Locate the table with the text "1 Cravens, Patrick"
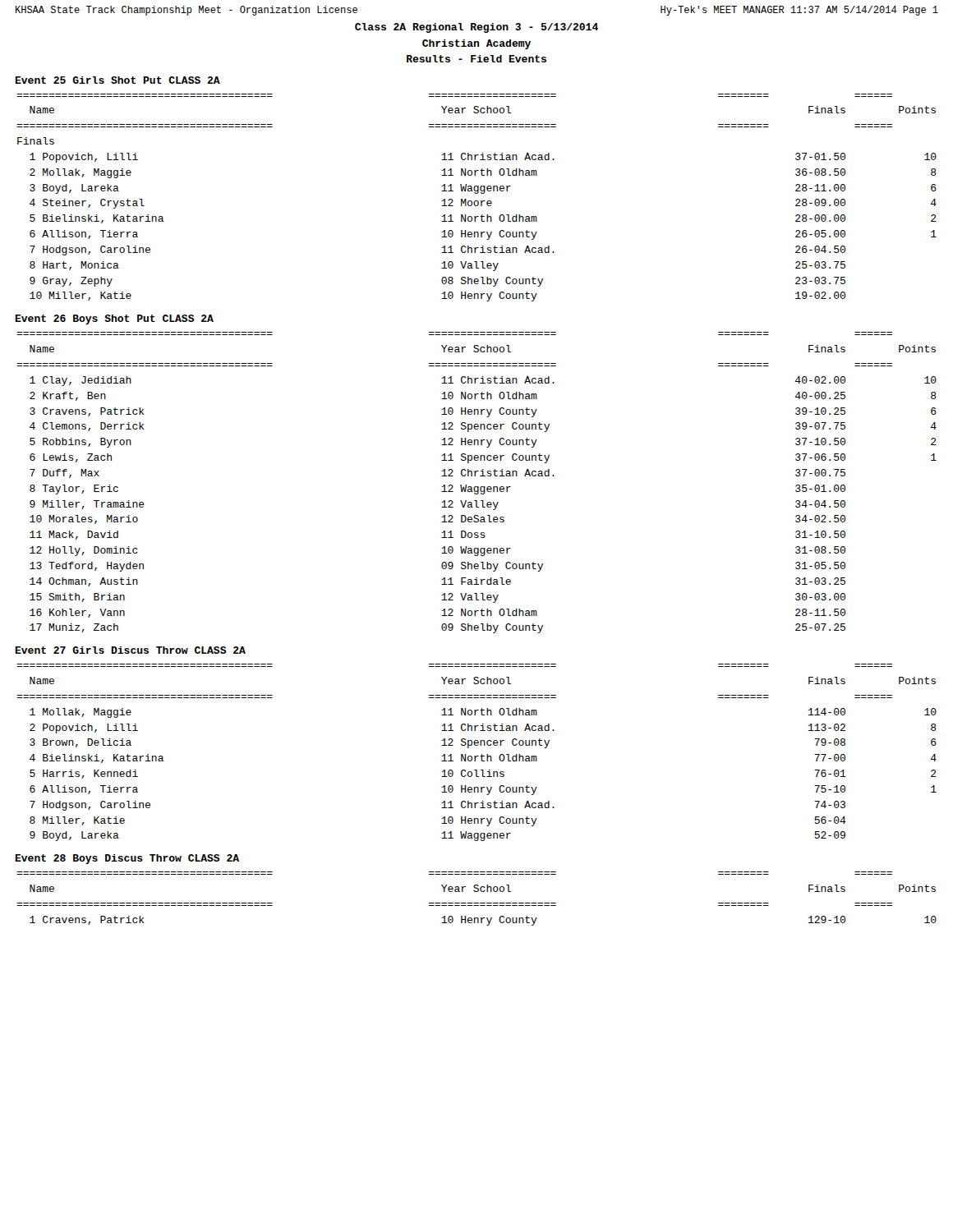 [476, 898]
